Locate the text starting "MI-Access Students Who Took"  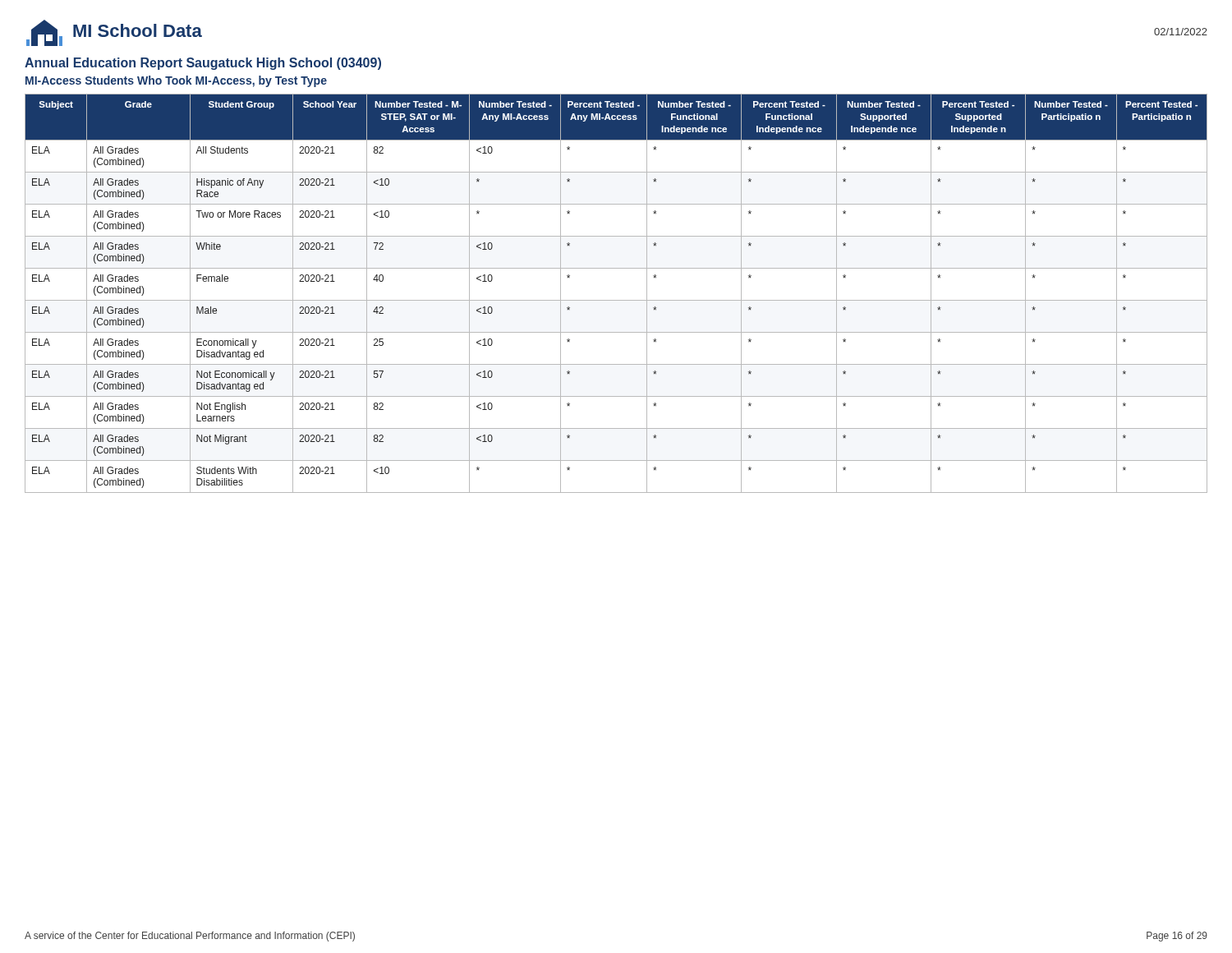pos(176,81)
